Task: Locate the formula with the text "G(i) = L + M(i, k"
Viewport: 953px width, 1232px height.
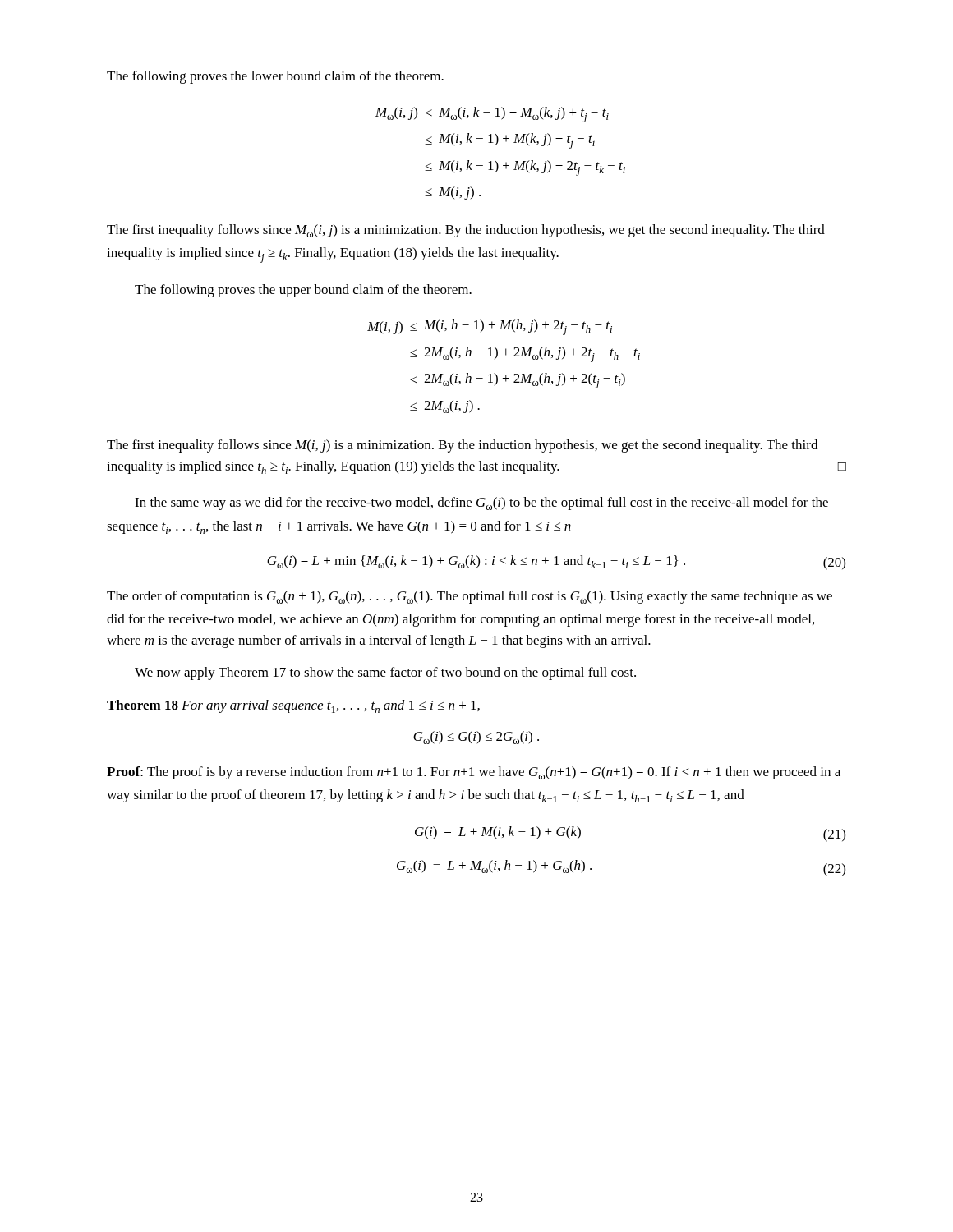Action: [x=591, y=834]
